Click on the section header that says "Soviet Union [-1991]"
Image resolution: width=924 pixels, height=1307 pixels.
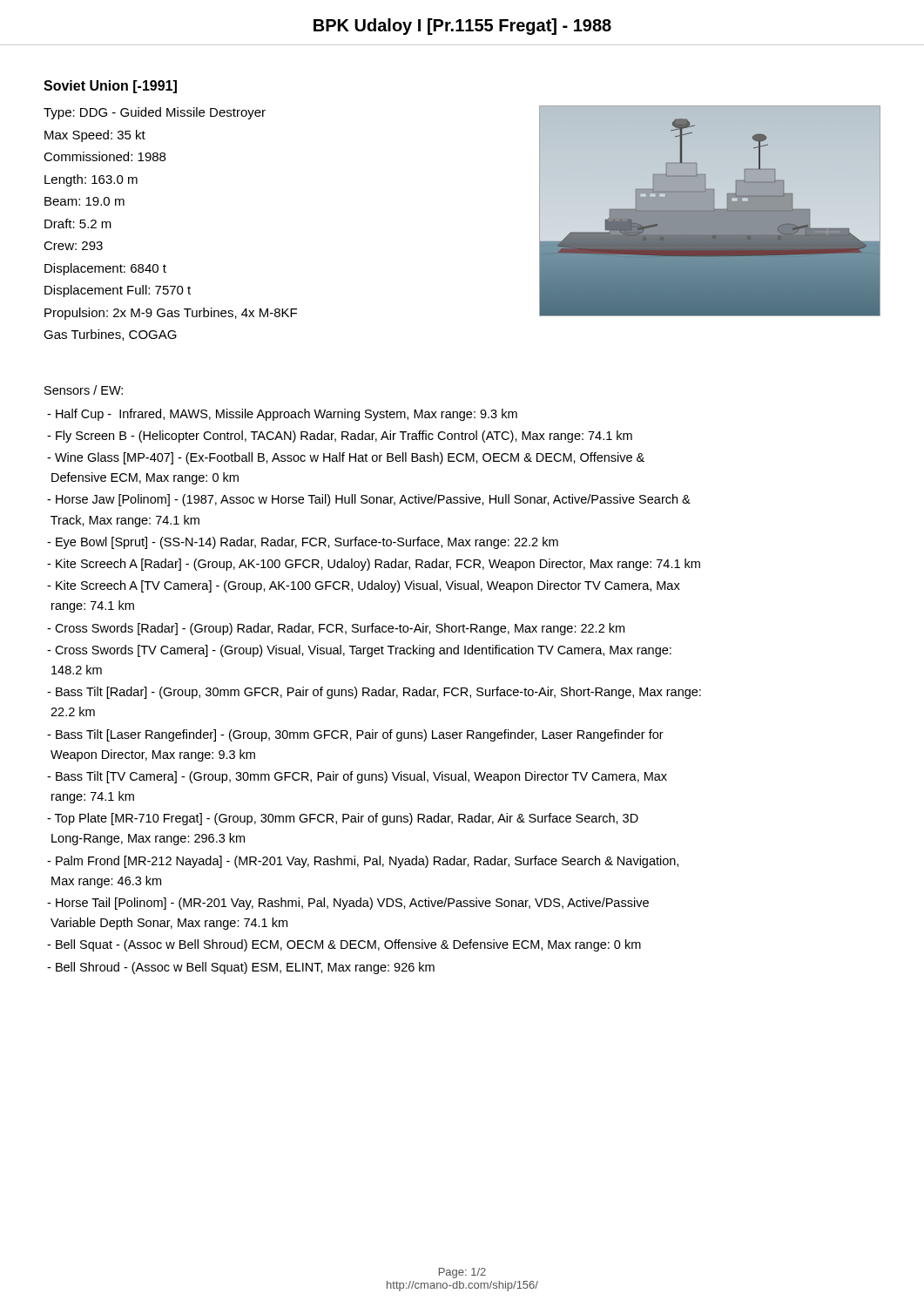point(111,86)
